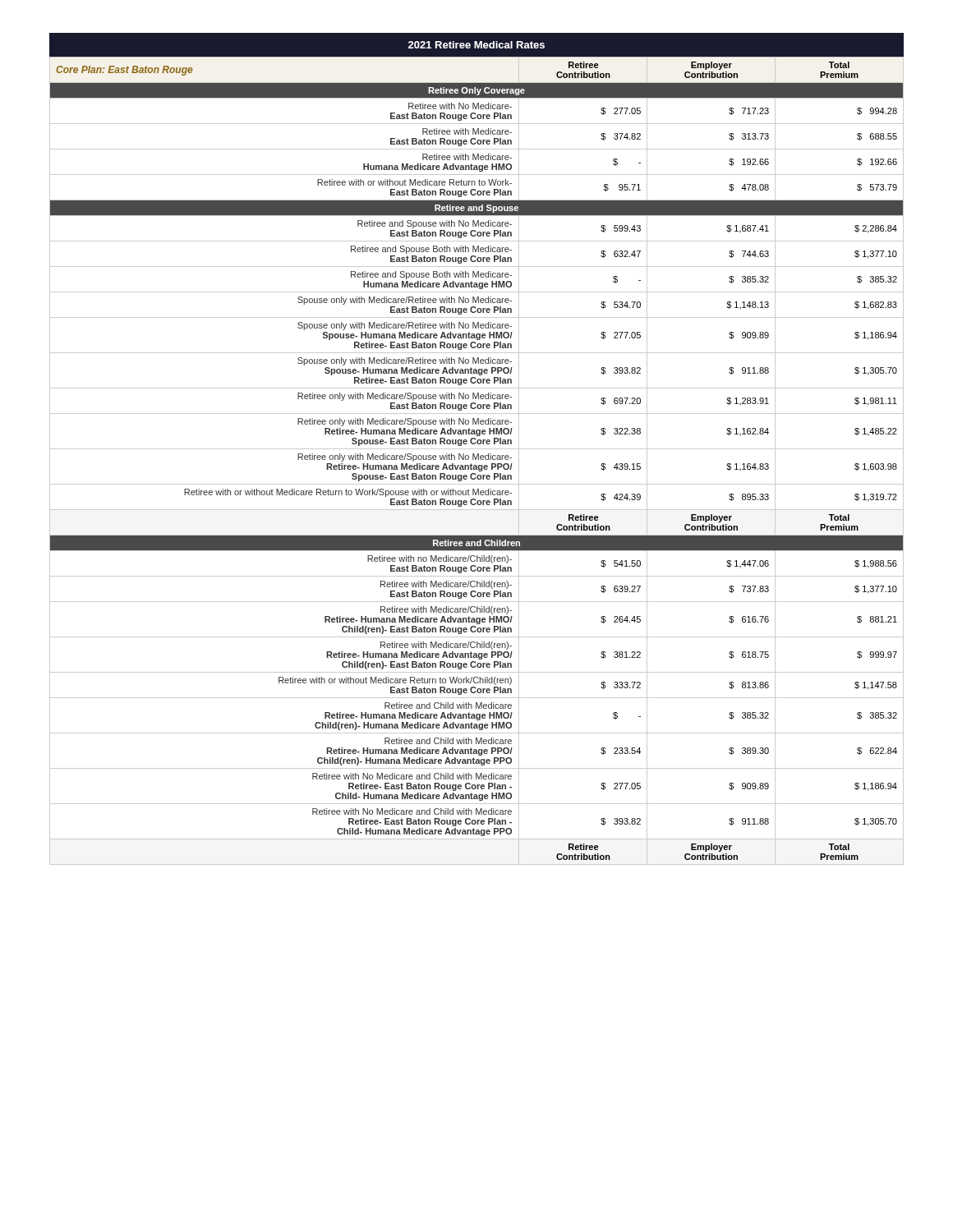The image size is (953, 1232).
Task: Click the title
Action: pos(476,45)
